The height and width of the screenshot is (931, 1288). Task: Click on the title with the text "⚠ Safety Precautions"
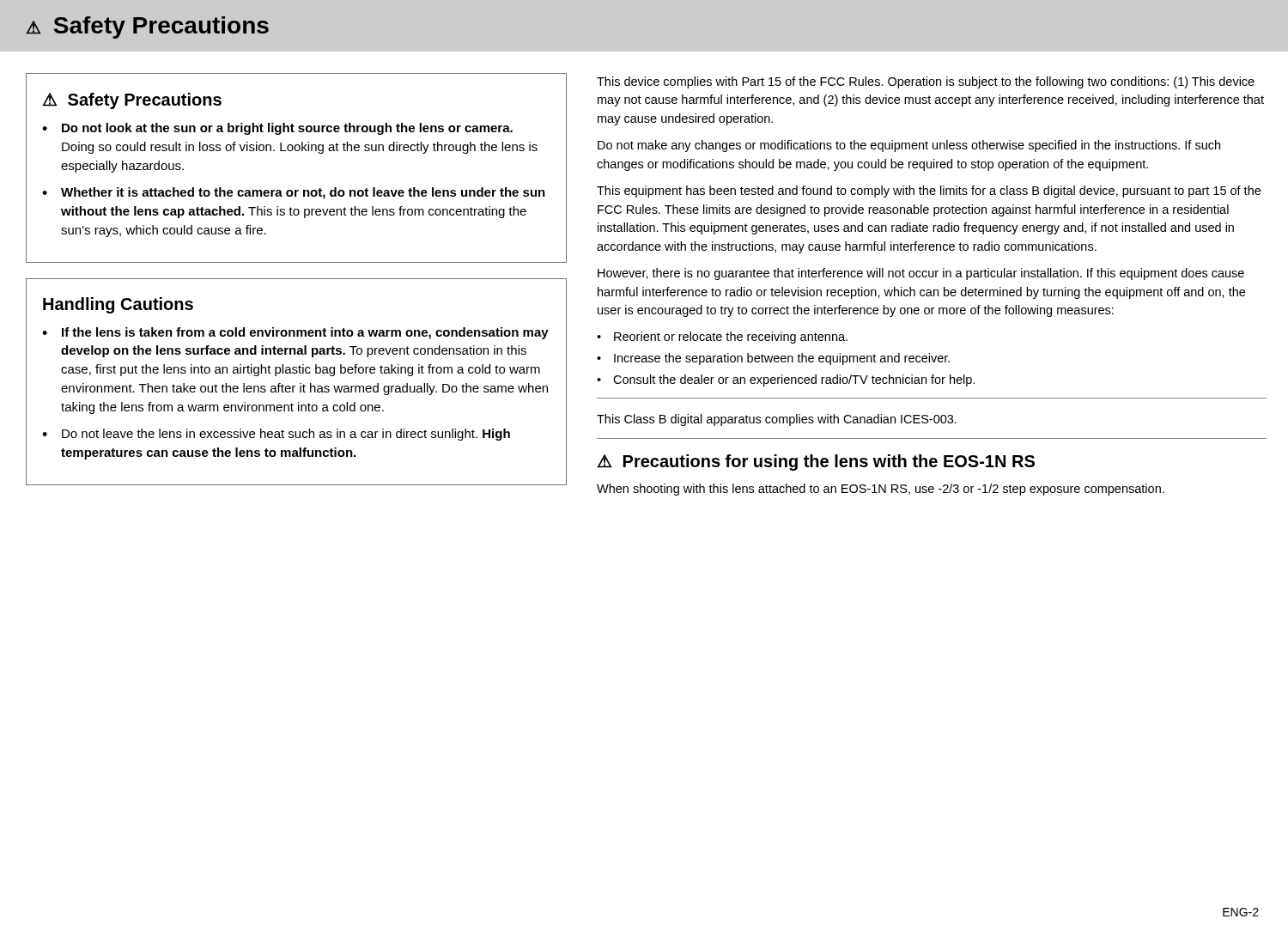coord(148,25)
